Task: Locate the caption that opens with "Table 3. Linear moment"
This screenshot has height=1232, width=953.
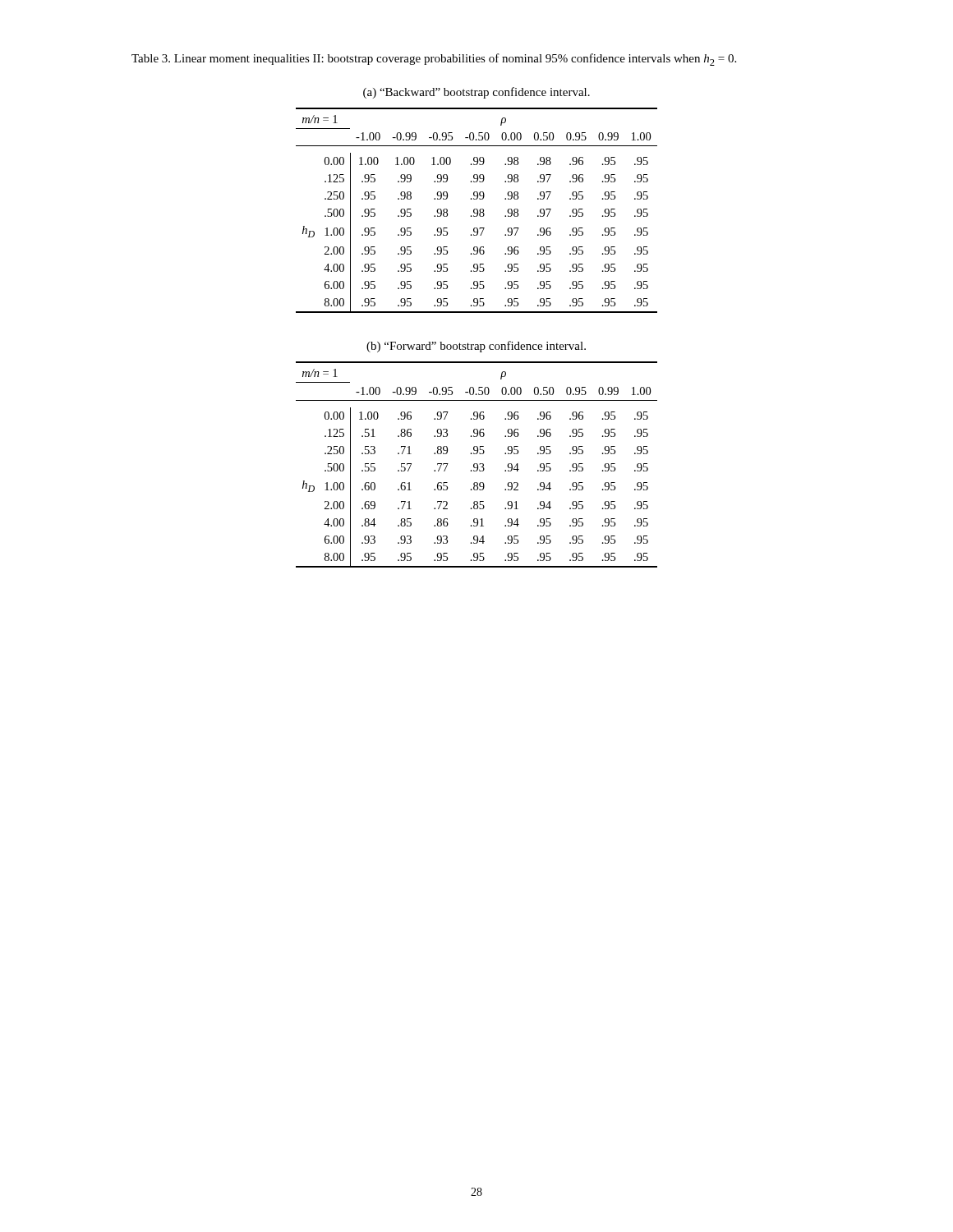Action: pos(434,60)
